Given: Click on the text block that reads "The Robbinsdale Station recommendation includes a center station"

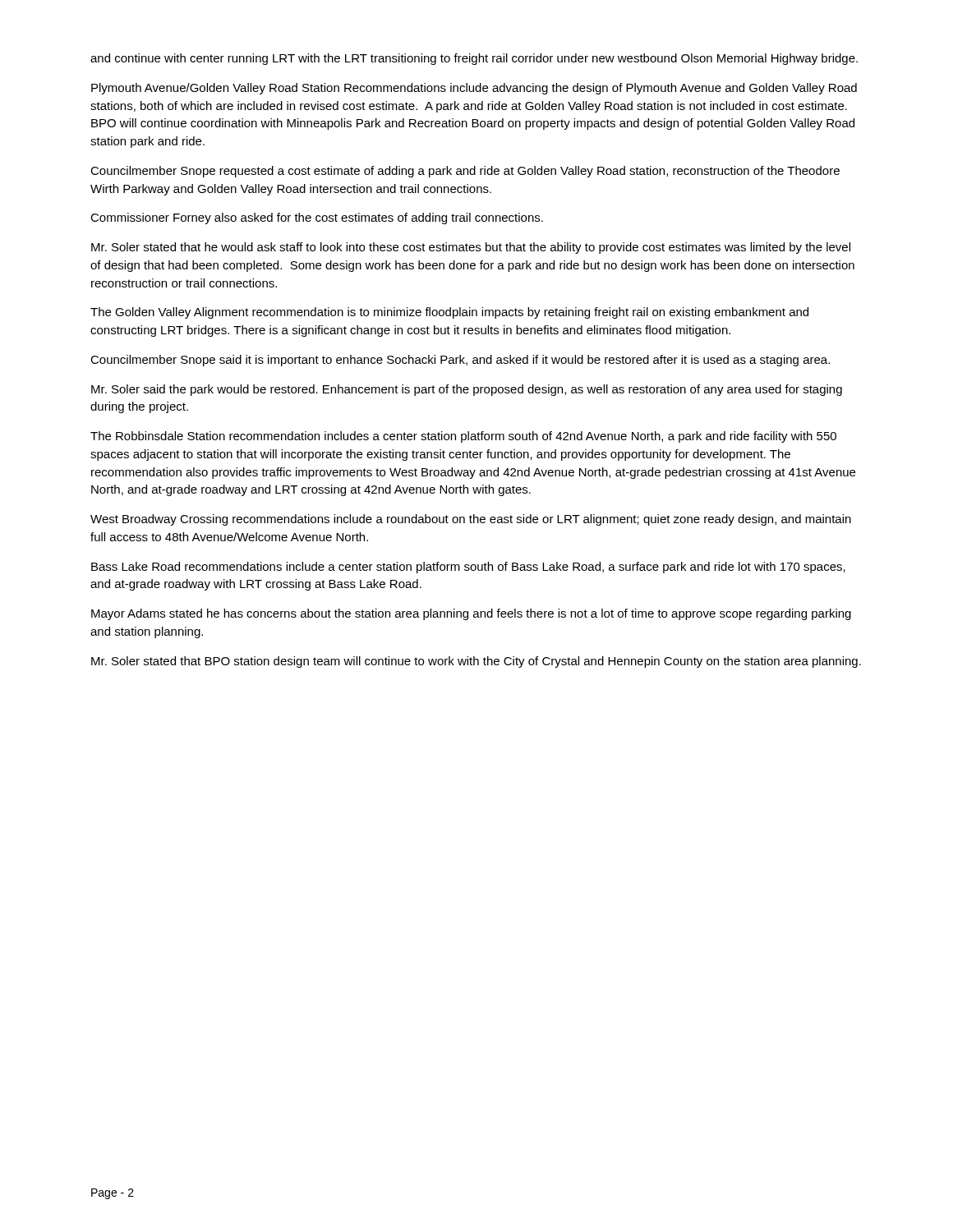Looking at the screenshot, I should tap(473, 462).
